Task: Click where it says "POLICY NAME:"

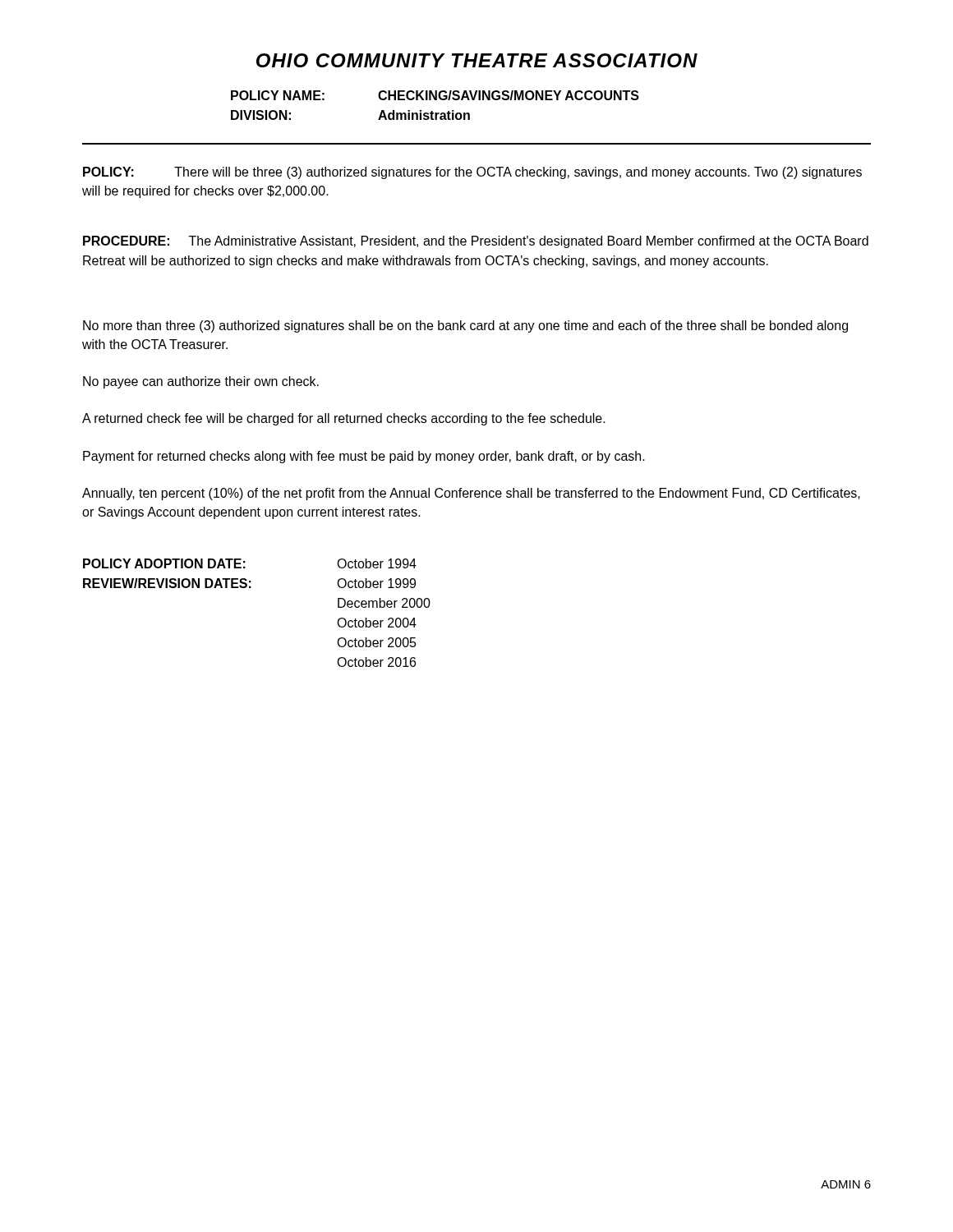Action: 278,96
